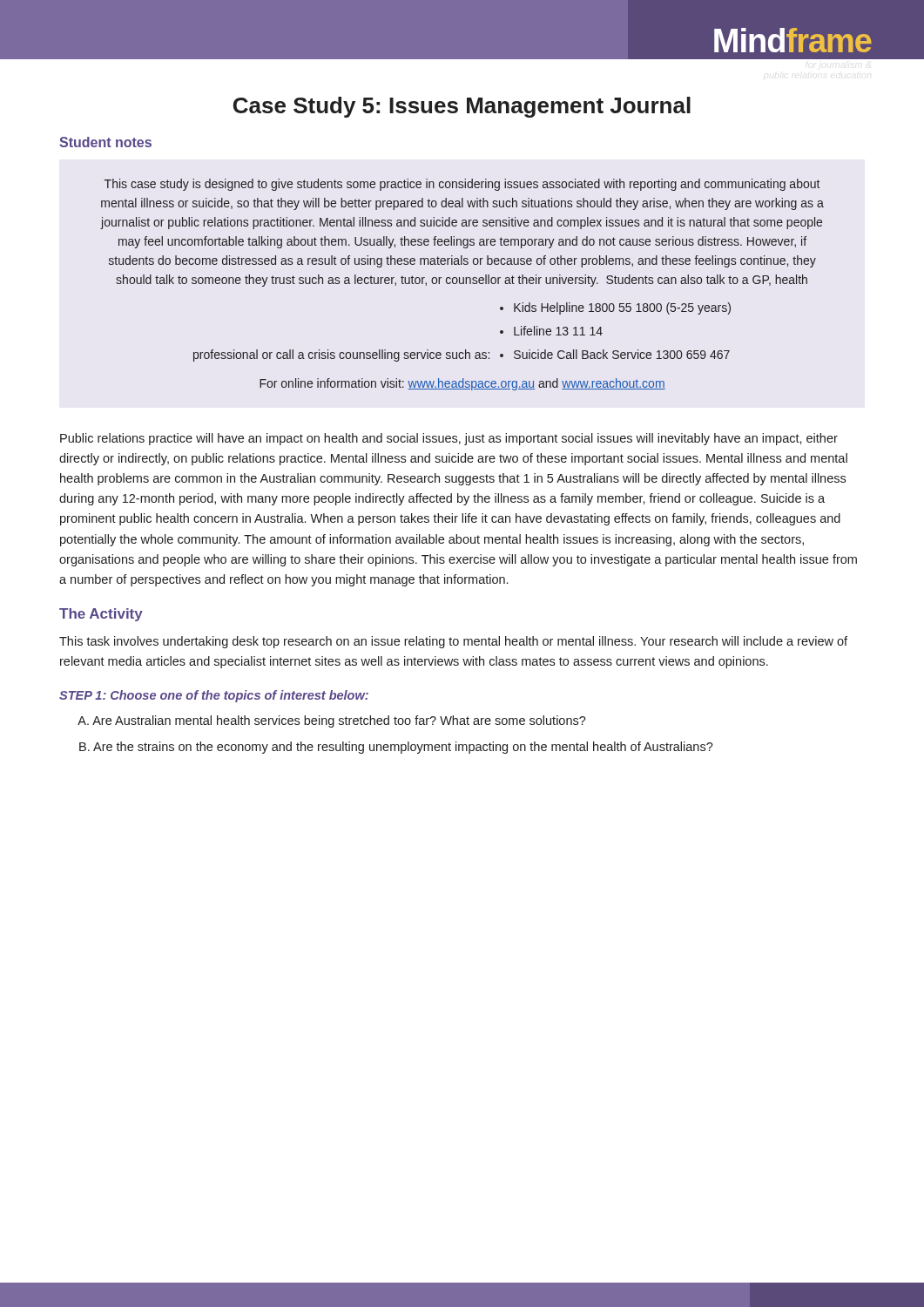
Task: Locate the block of text that opens with "B. Are the strains on the economy"
Action: 392,747
